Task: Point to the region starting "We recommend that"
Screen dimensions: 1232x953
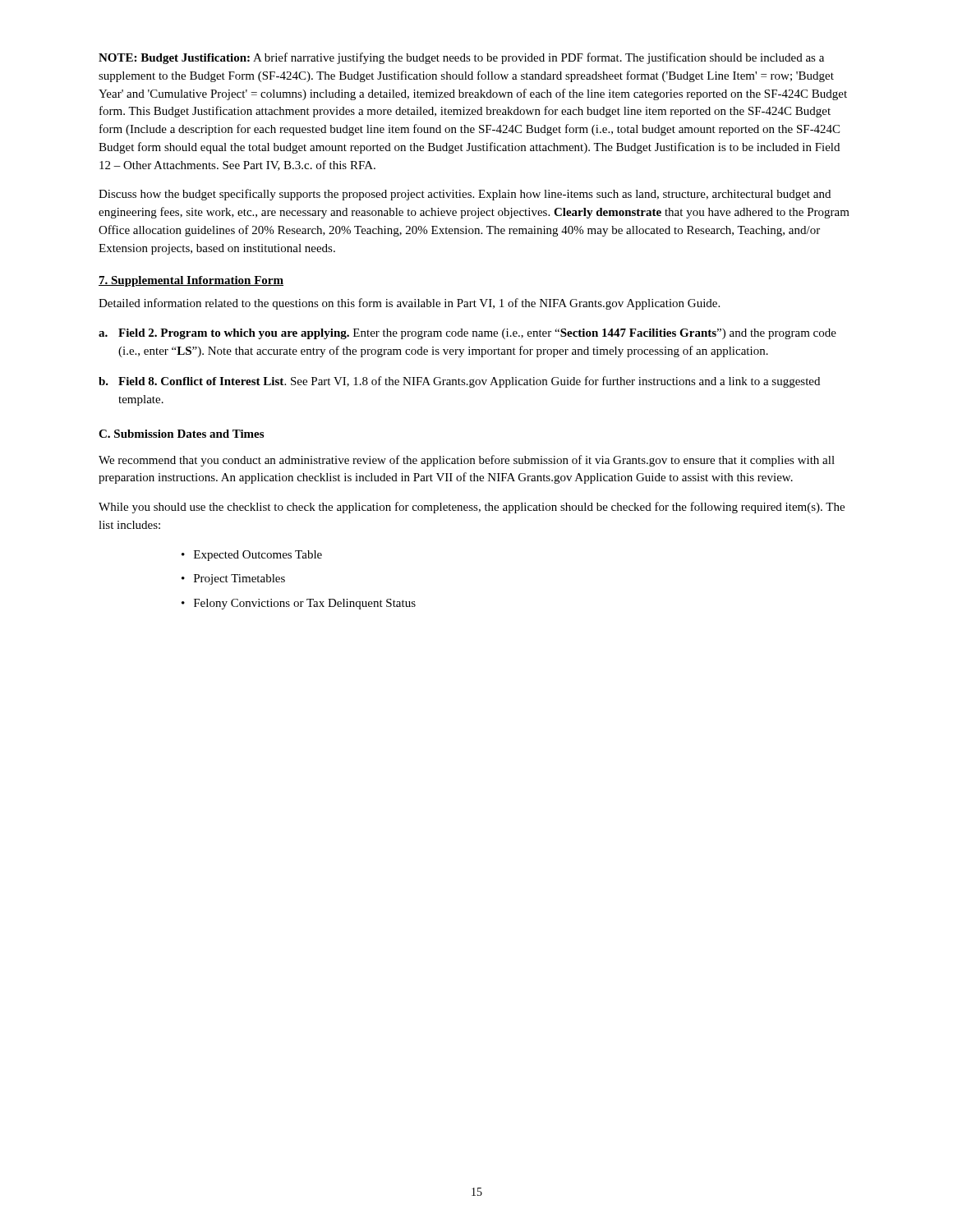Action: (476, 469)
